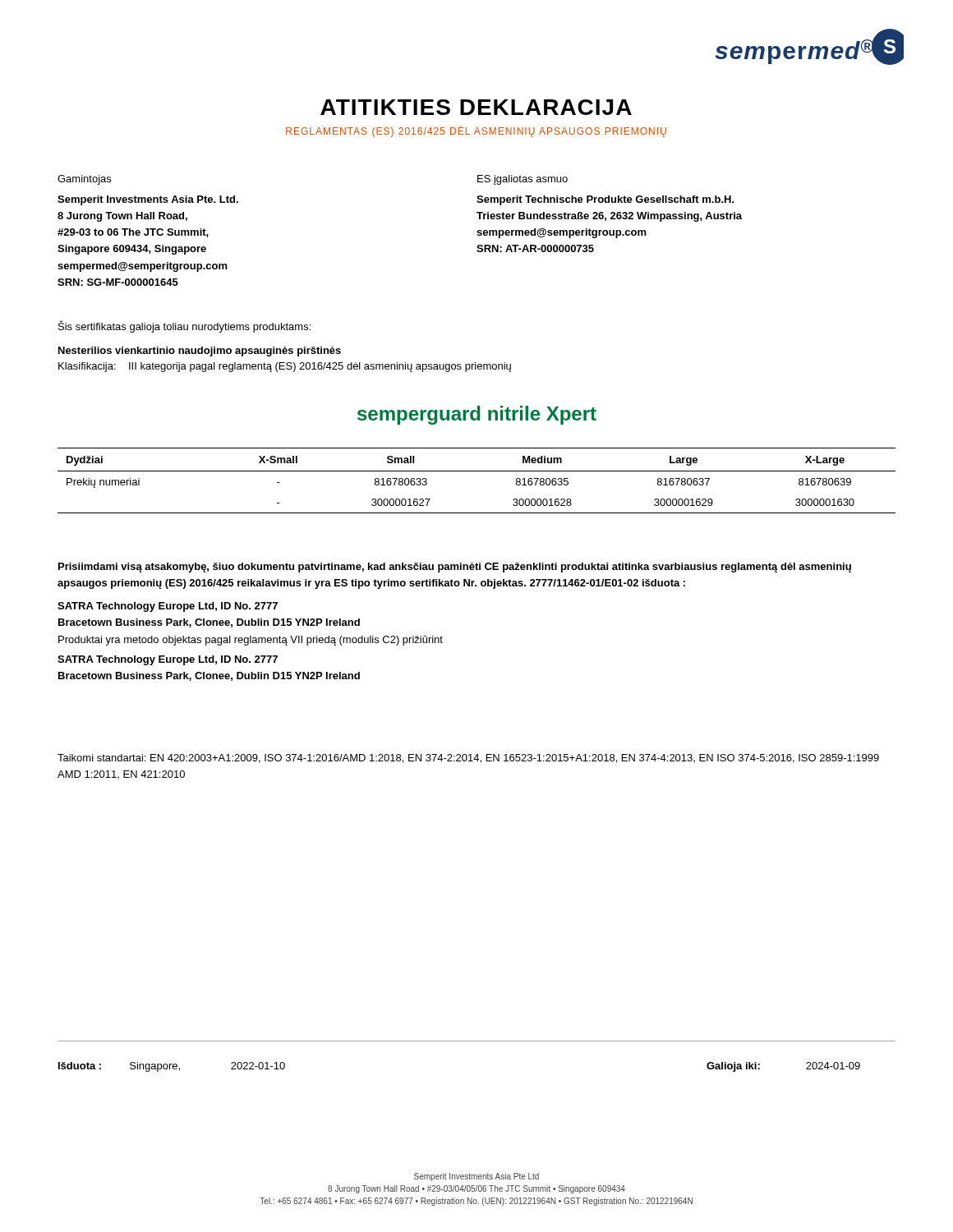Viewport: 953px width, 1232px height.
Task: Click the logo
Action: pyautogui.click(x=809, y=53)
